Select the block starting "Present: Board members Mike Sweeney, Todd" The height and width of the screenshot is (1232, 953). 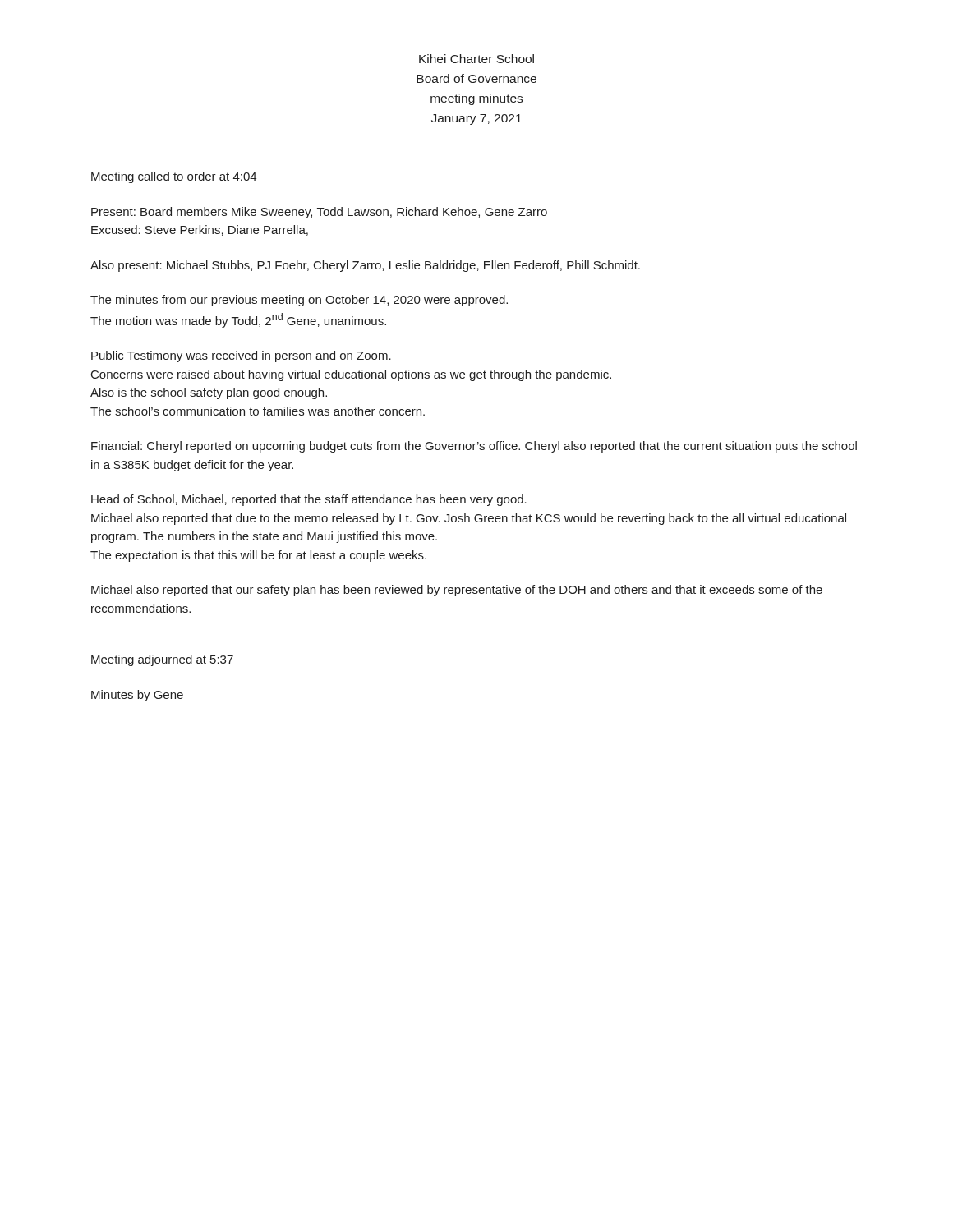[319, 220]
